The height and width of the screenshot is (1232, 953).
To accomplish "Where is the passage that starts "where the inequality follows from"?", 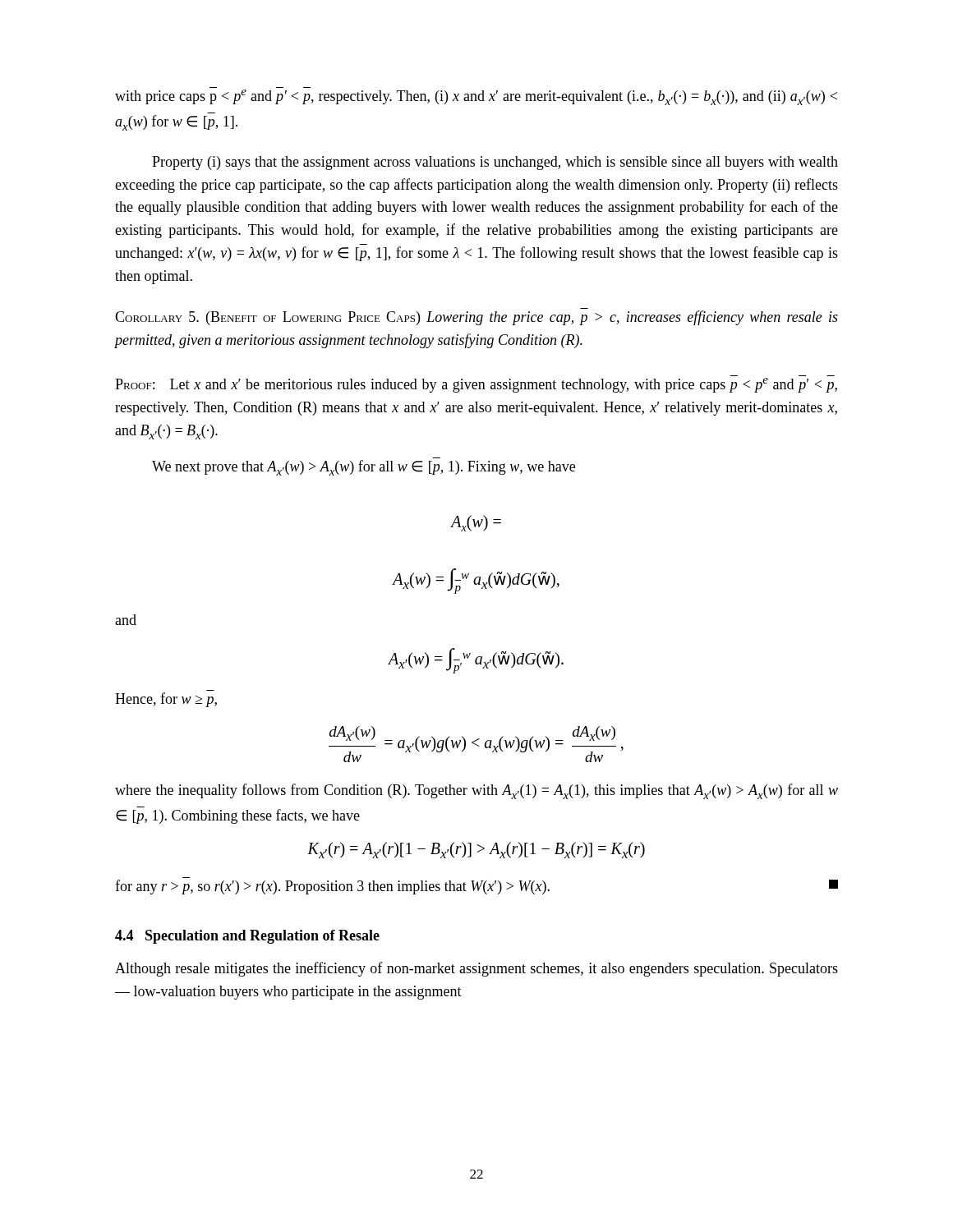I will coord(476,803).
